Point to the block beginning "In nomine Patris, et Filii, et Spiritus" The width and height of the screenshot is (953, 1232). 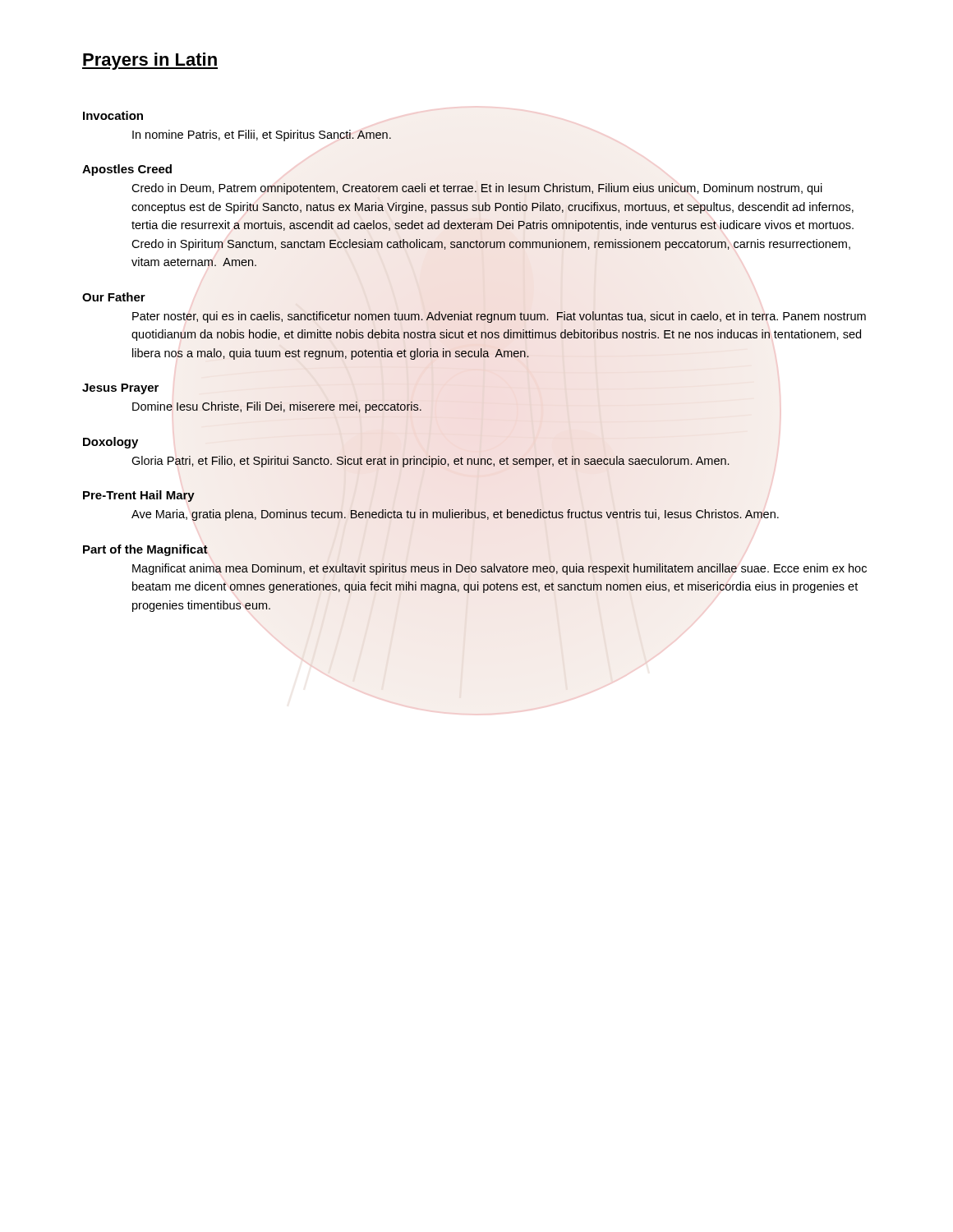click(x=262, y=135)
